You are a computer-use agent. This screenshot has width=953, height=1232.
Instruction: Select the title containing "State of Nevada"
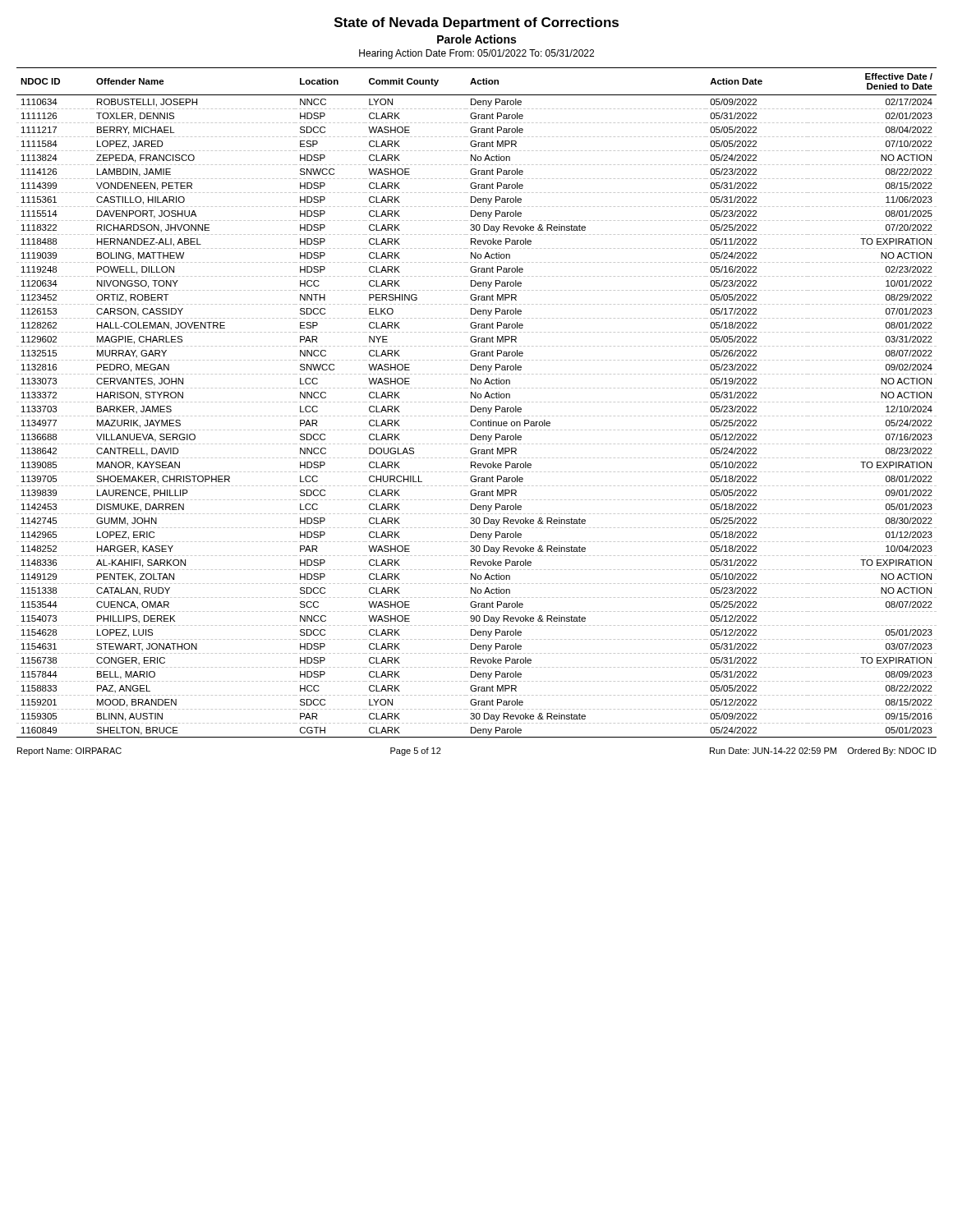tap(476, 23)
